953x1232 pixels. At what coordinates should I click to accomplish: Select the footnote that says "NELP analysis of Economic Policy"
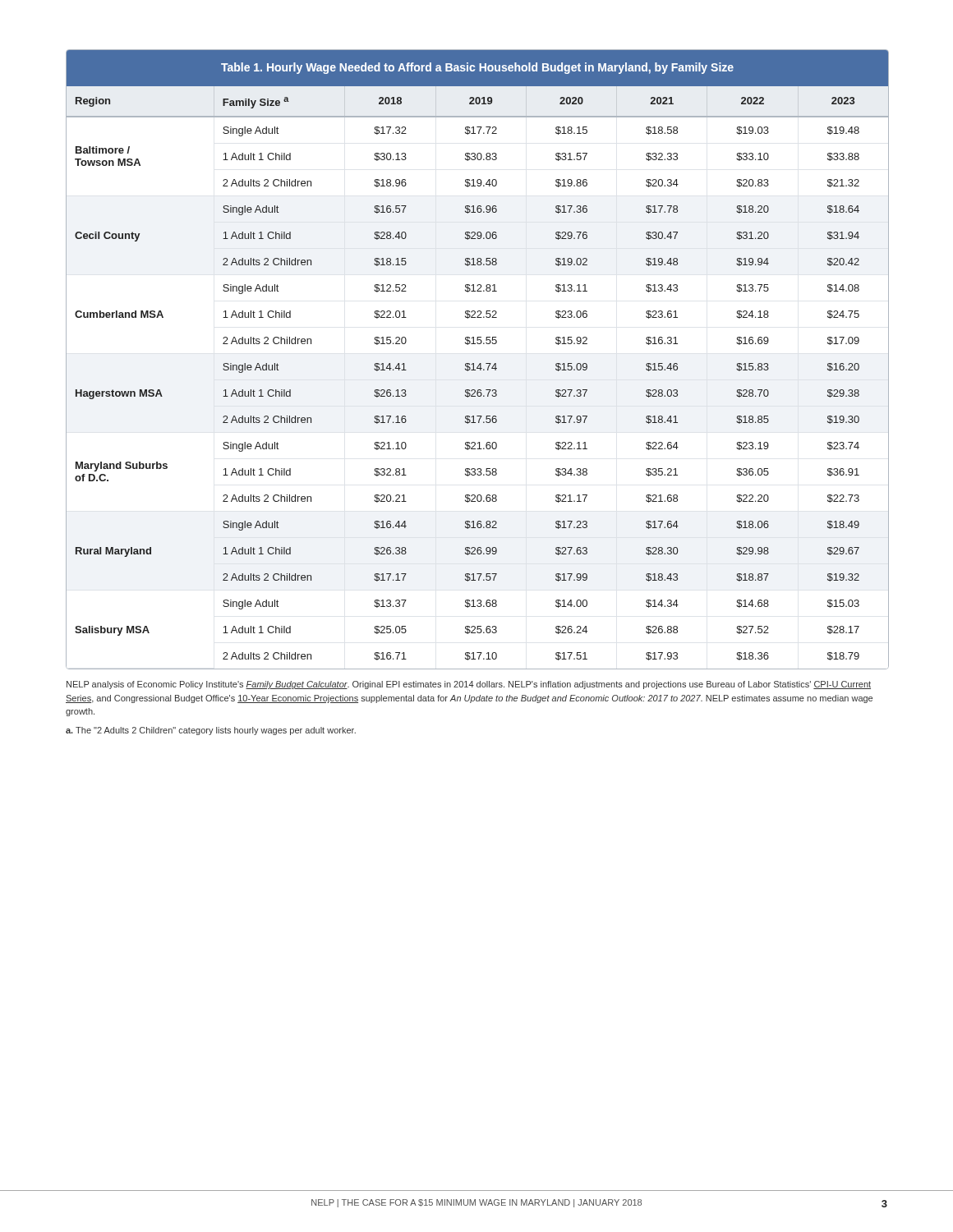[x=476, y=698]
